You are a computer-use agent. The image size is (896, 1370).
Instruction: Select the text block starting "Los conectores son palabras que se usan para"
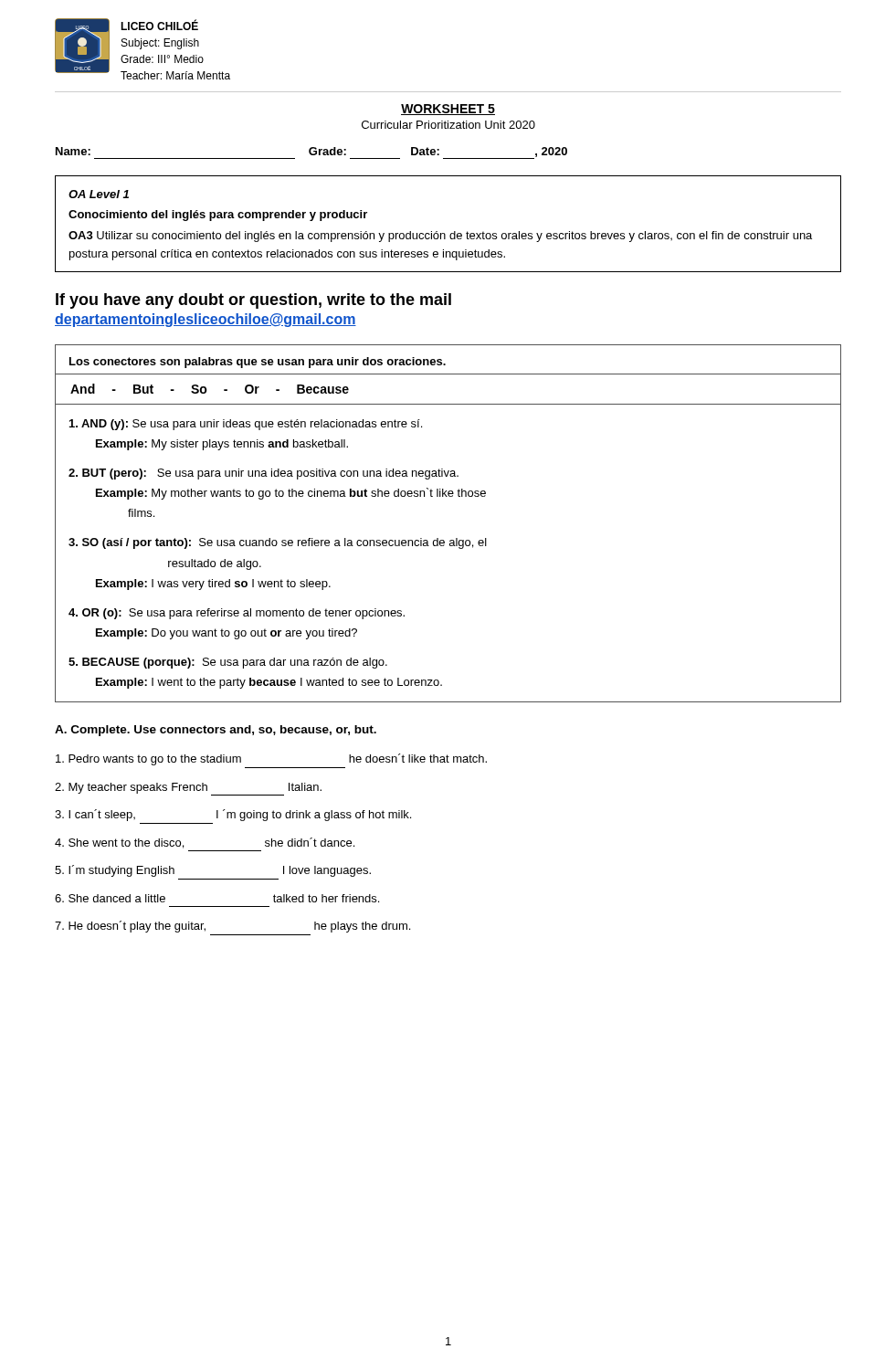258,363
